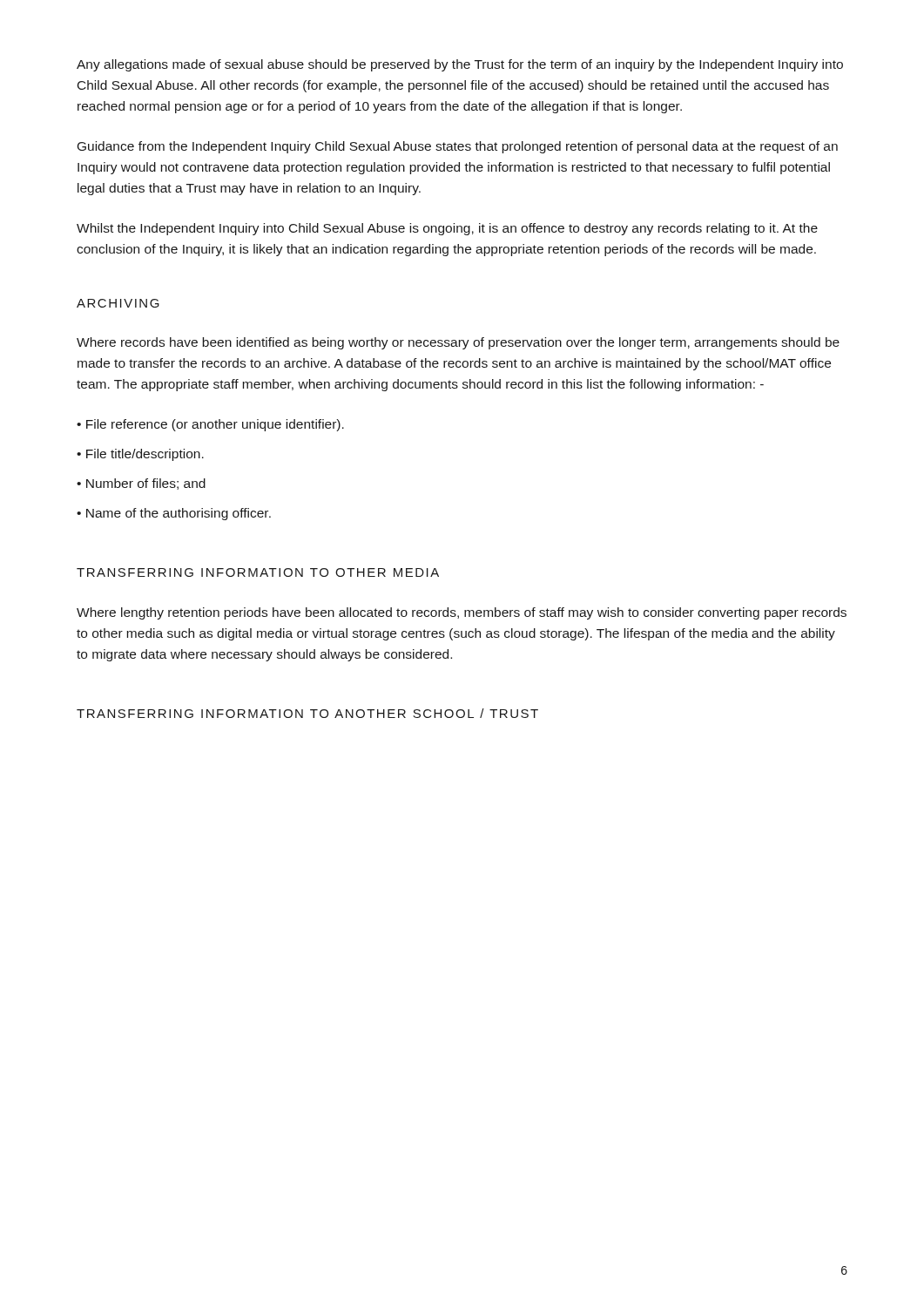The width and height of the screenshot is (924, 1307).
Task: Locate the block of text that opens with "Where lengthy retention periods have"
Action: pyautogui.click(x=462, y=633)
